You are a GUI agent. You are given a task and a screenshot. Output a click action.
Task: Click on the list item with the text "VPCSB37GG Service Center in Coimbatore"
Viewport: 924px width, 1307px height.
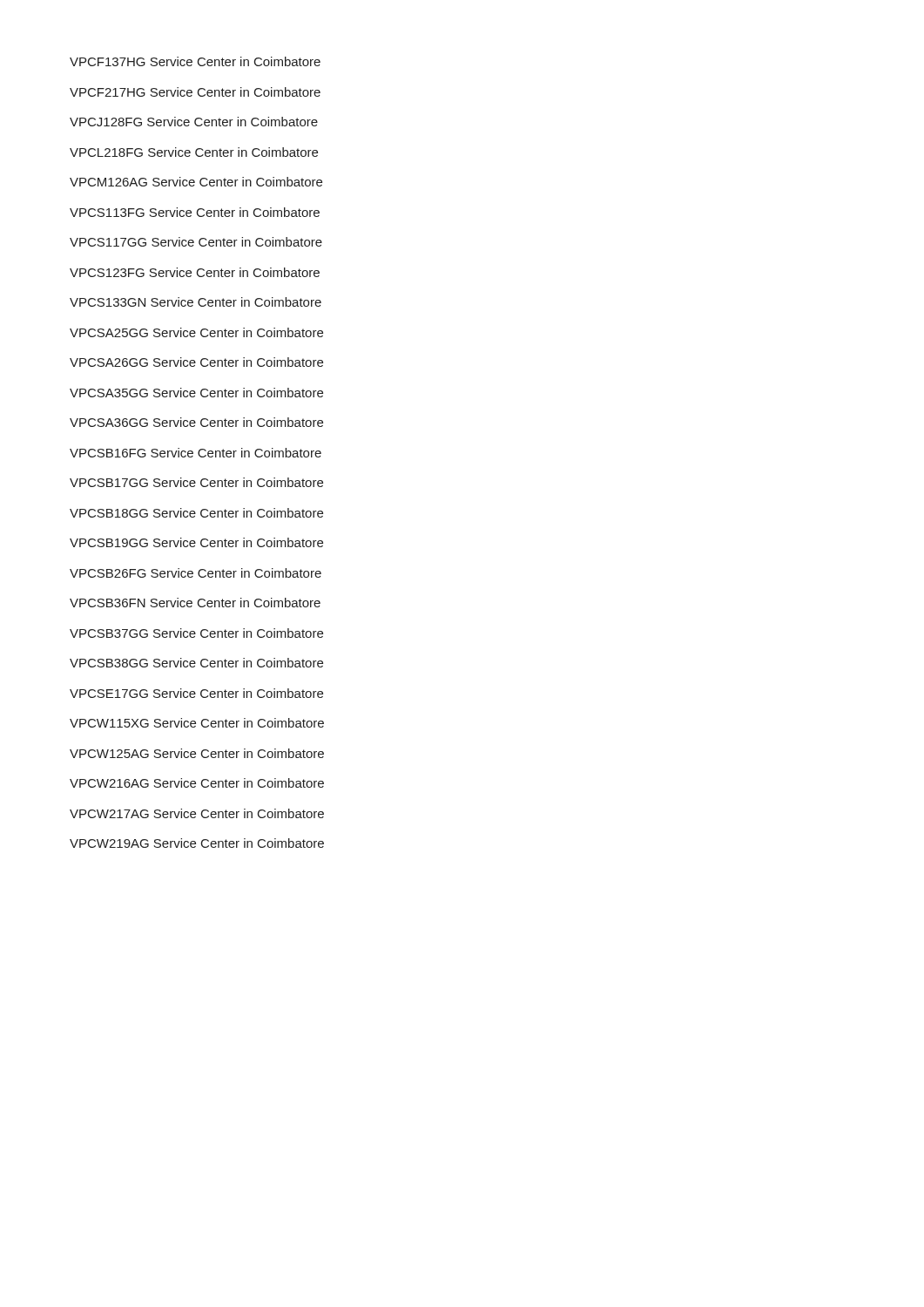pyautogui.click(x=197, y=633)
